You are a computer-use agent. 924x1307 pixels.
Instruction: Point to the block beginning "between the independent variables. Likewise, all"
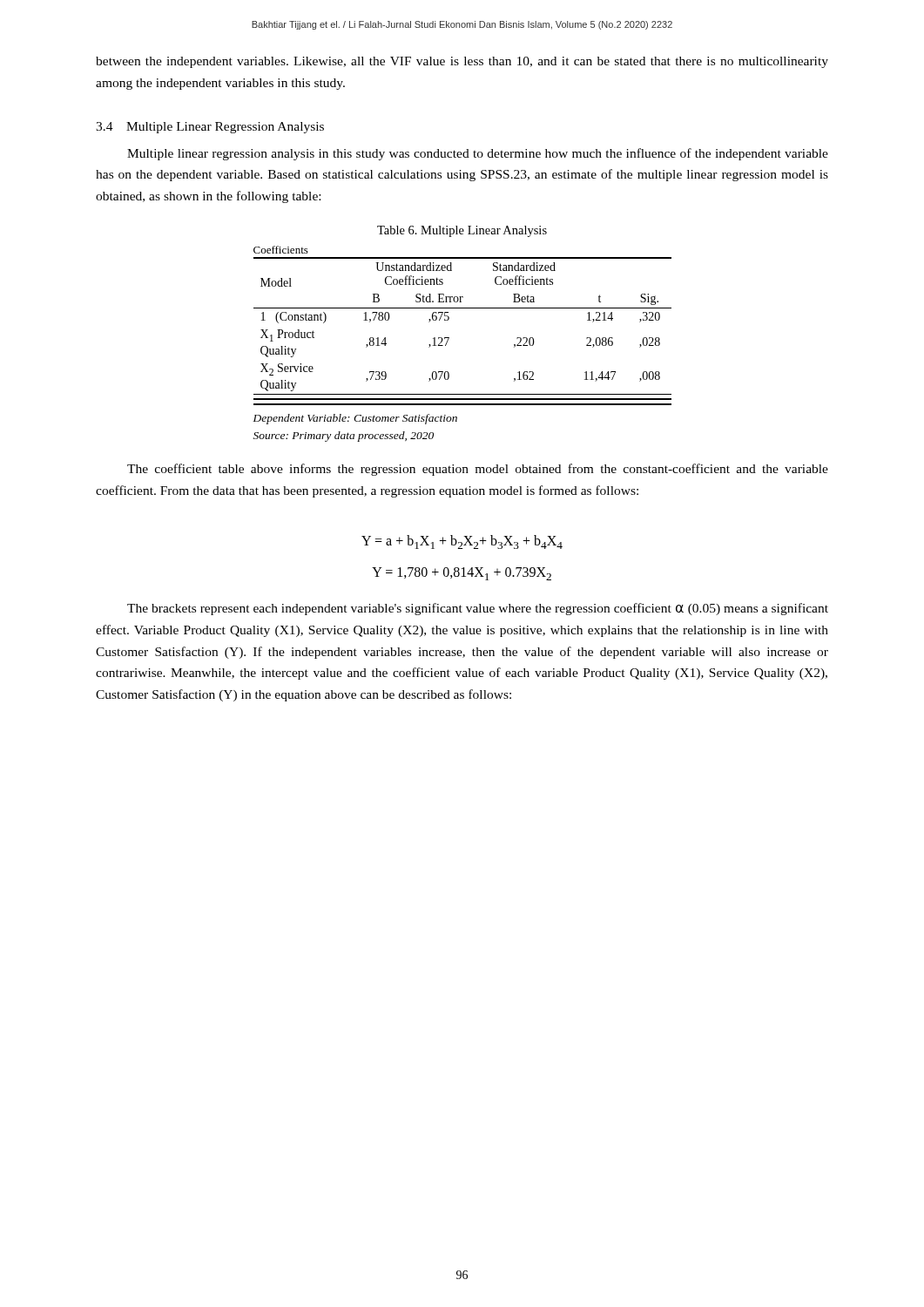(462, 71)
